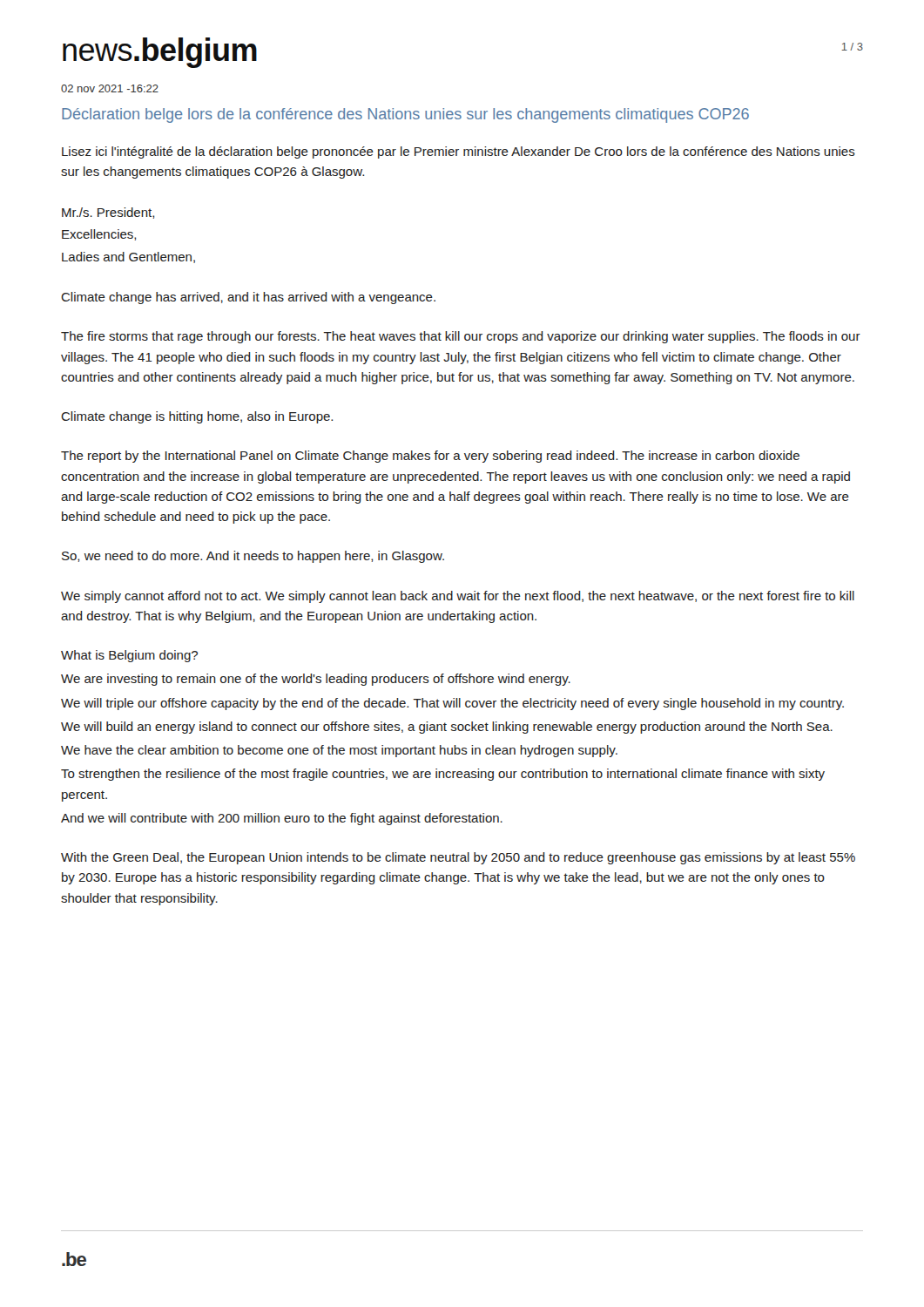Find the text starting "We will build an energy"

[447, 726]
